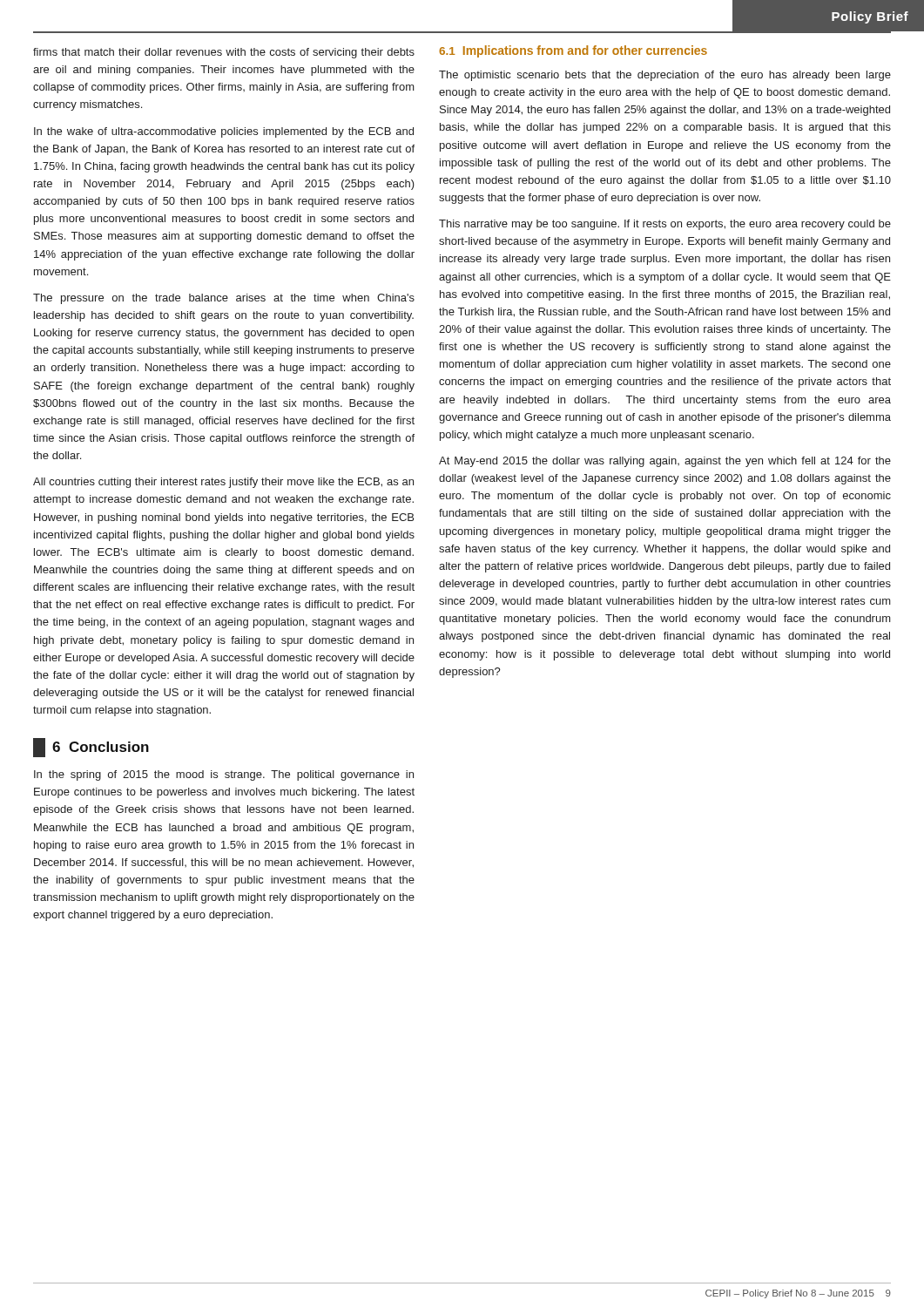The image size is (924, 1307).
Task: Where is the passage that starts "All countries cutting"?
Action: [224, 596]
